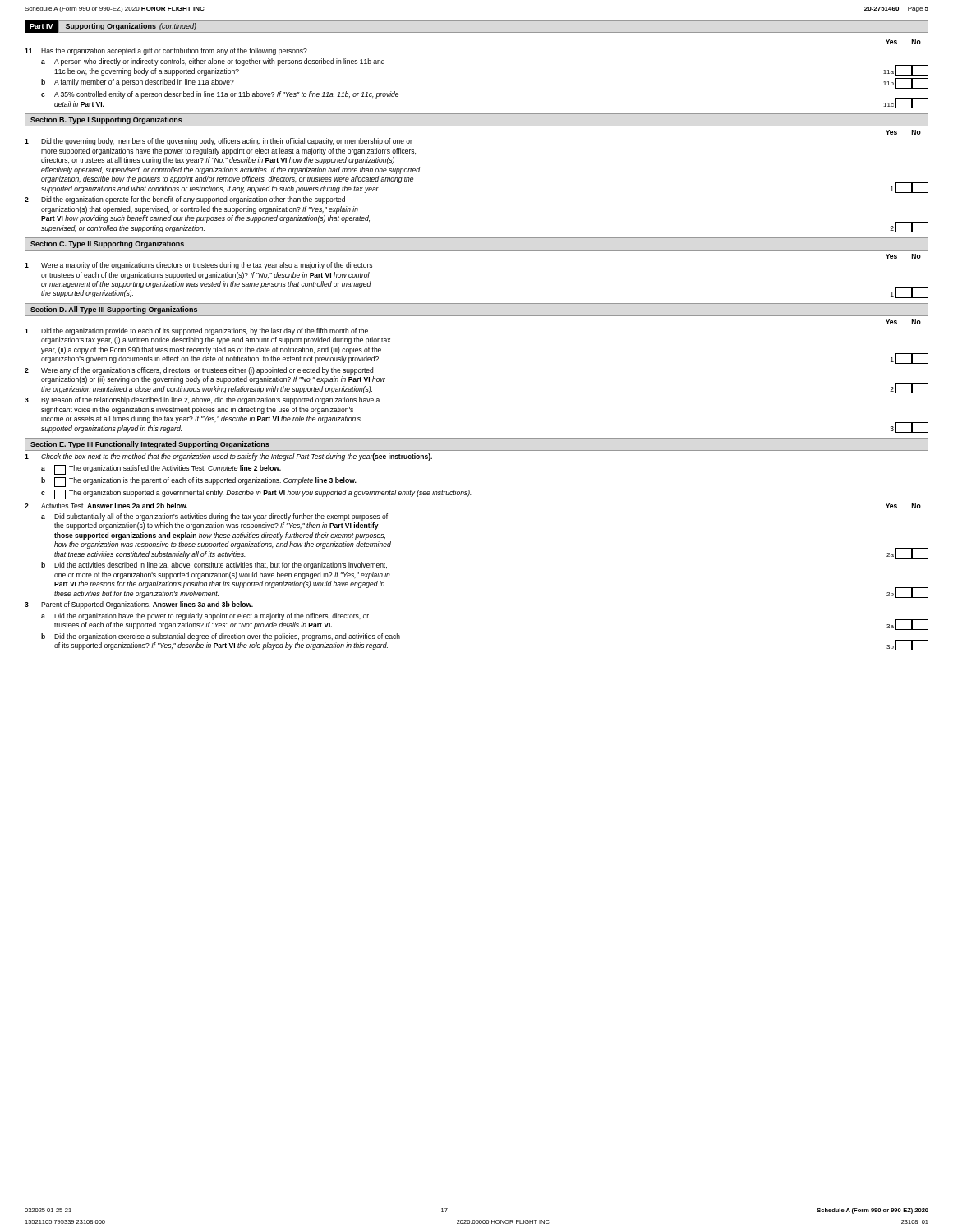The height and width of the screenshot is (1232, 953).
Task: Click on the text block starting "b Did the activities described in line"
Action: pyautogui.click(x=214, y=565)
